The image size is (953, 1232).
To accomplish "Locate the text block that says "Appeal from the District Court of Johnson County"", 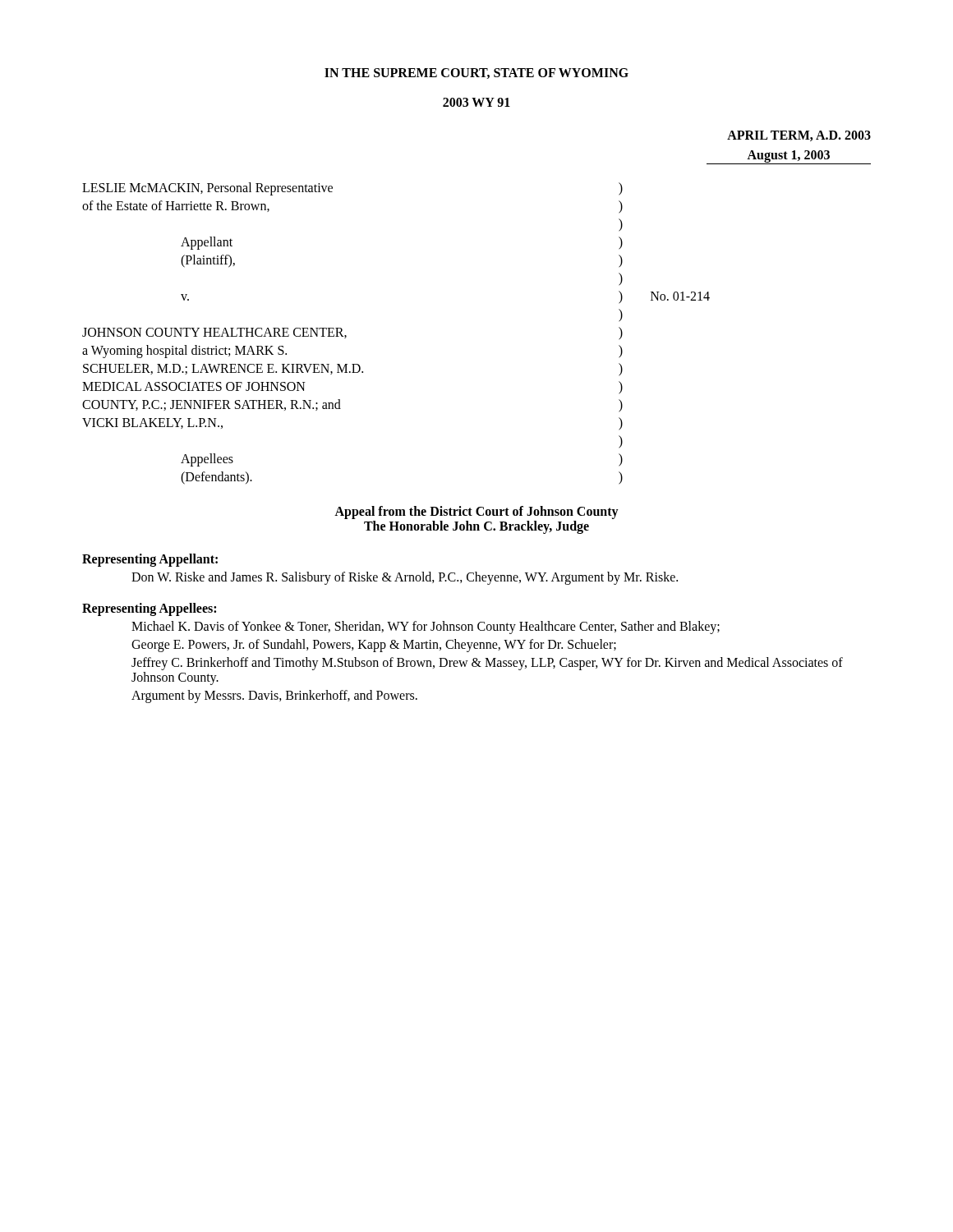I will (x=476, y=519).
